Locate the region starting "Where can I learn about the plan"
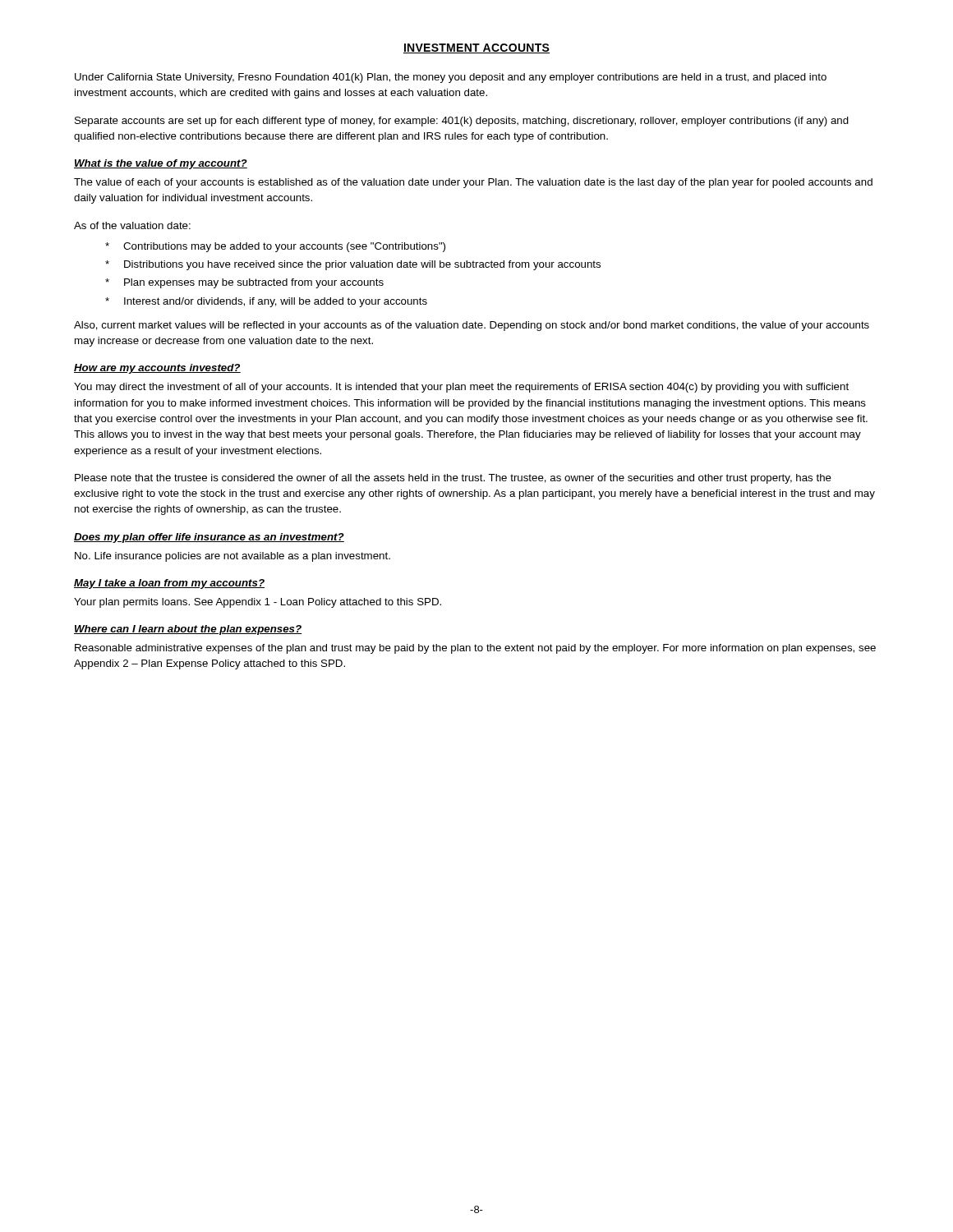 click(x=188, y=629)
